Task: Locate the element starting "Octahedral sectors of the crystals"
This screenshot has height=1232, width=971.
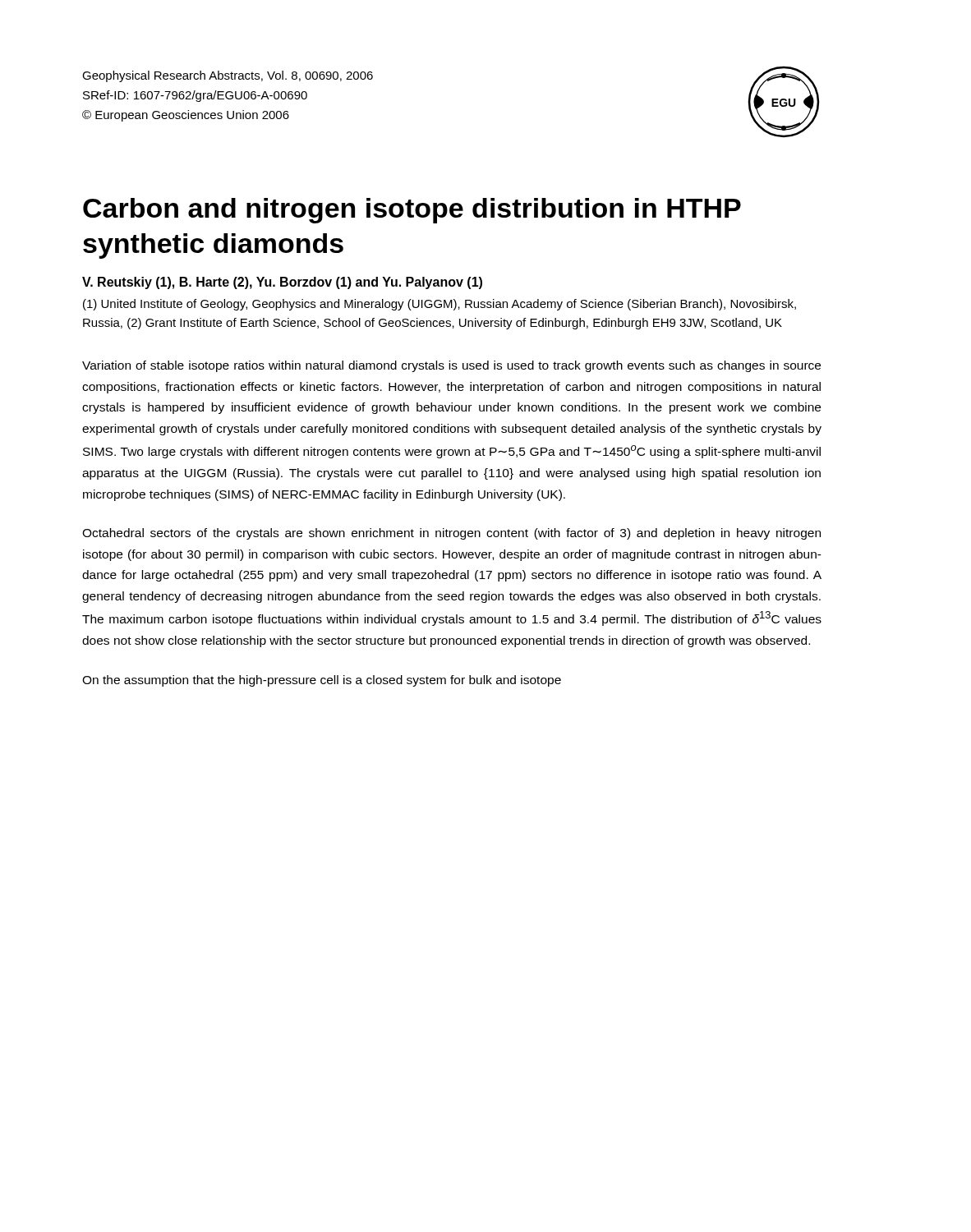Action: pos(452,586)
